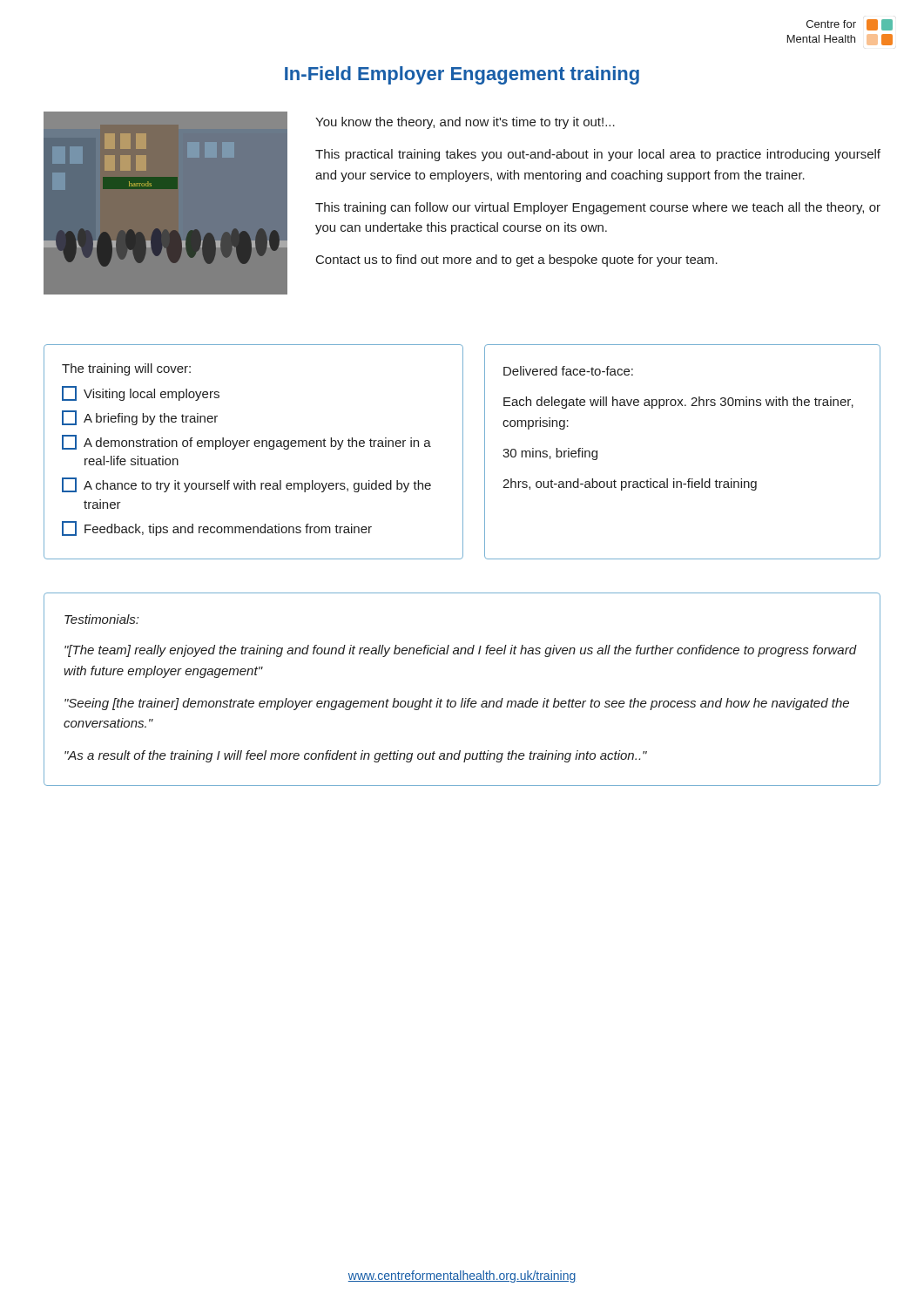Viewport: 924px width, 1307px height.
Task: Select the photo
Action: pyautogui.click(x=165, y=203)
